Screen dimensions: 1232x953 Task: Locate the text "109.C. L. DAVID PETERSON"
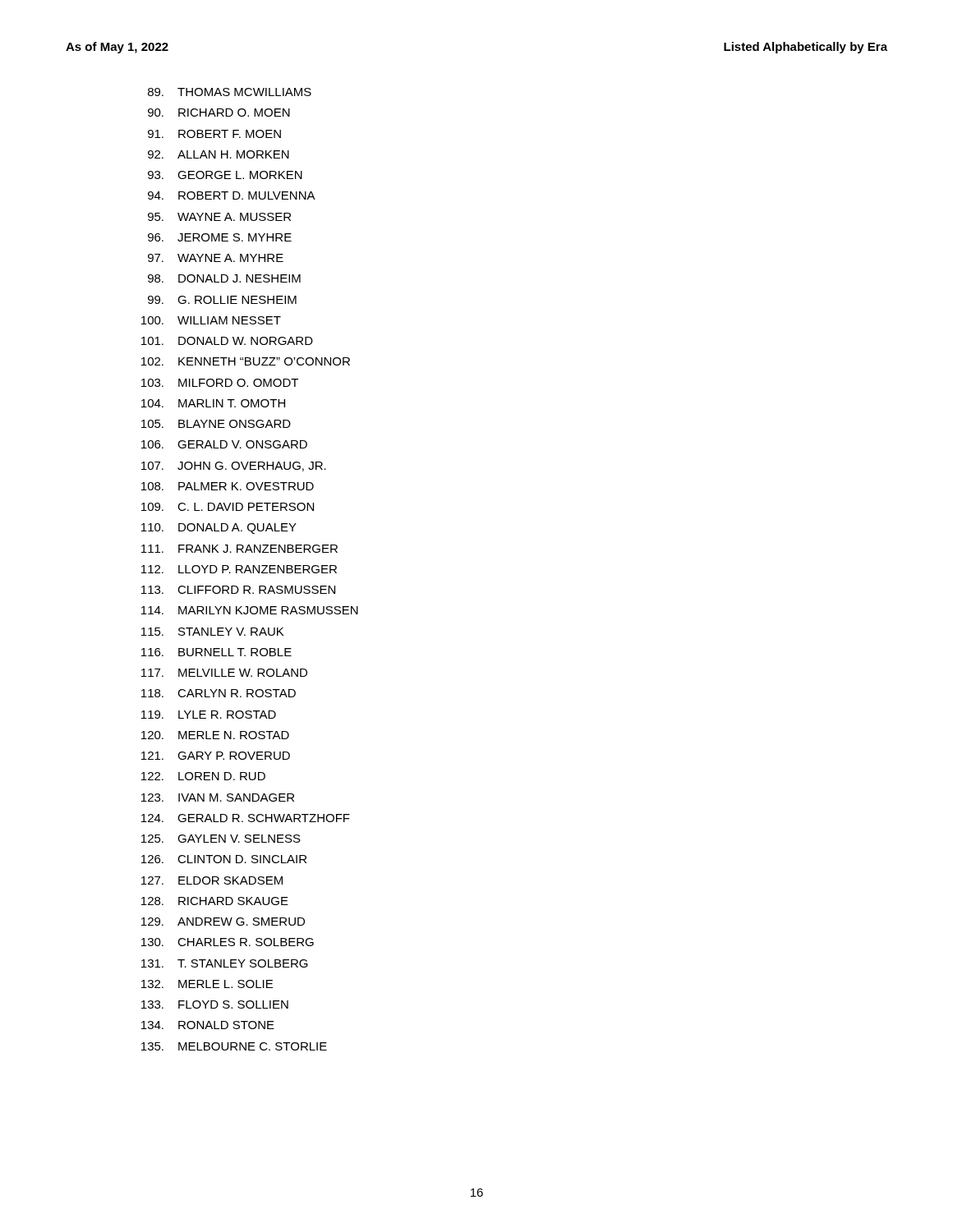228,507
